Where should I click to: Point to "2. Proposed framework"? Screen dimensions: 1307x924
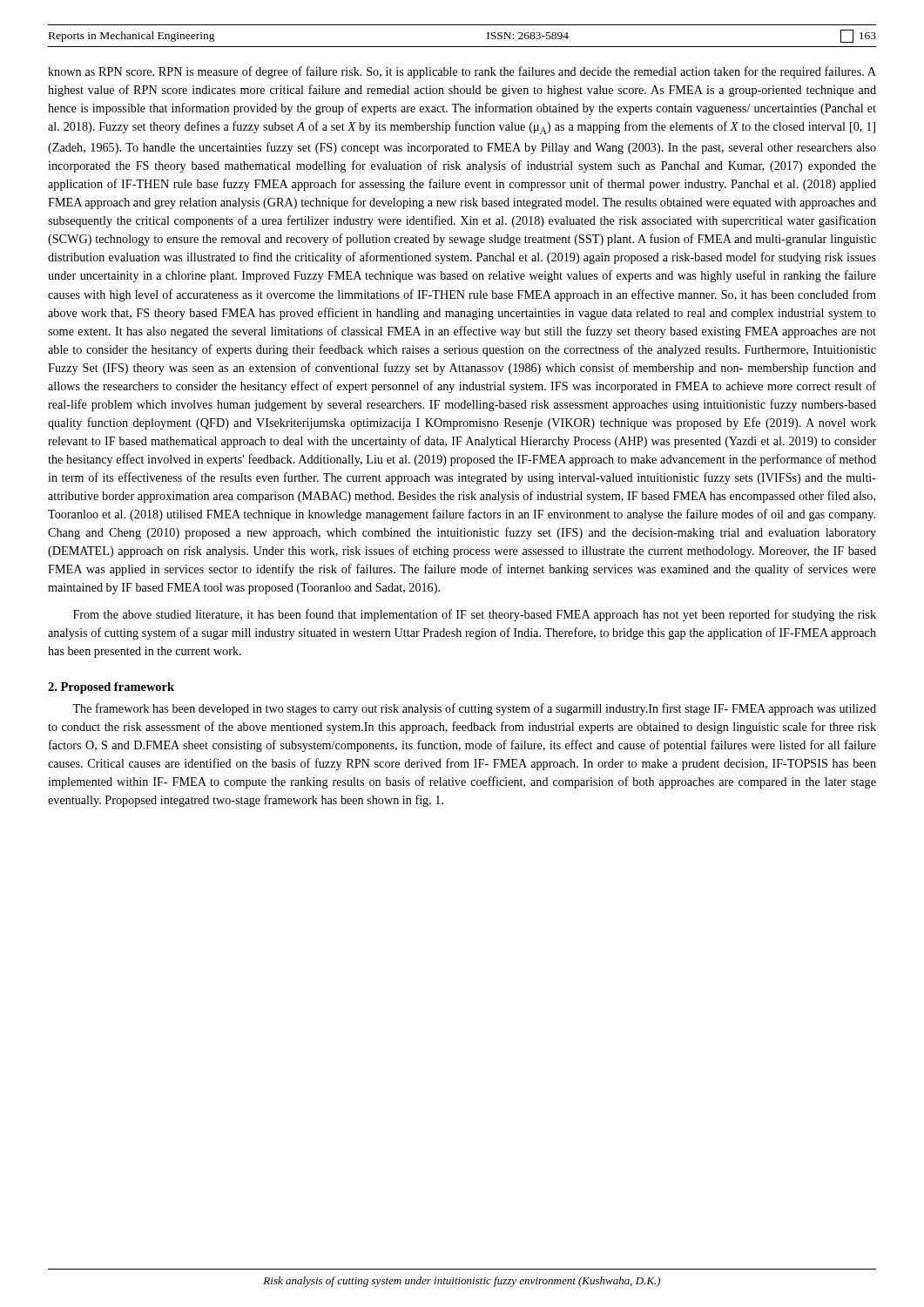click(x=111, y=686)
